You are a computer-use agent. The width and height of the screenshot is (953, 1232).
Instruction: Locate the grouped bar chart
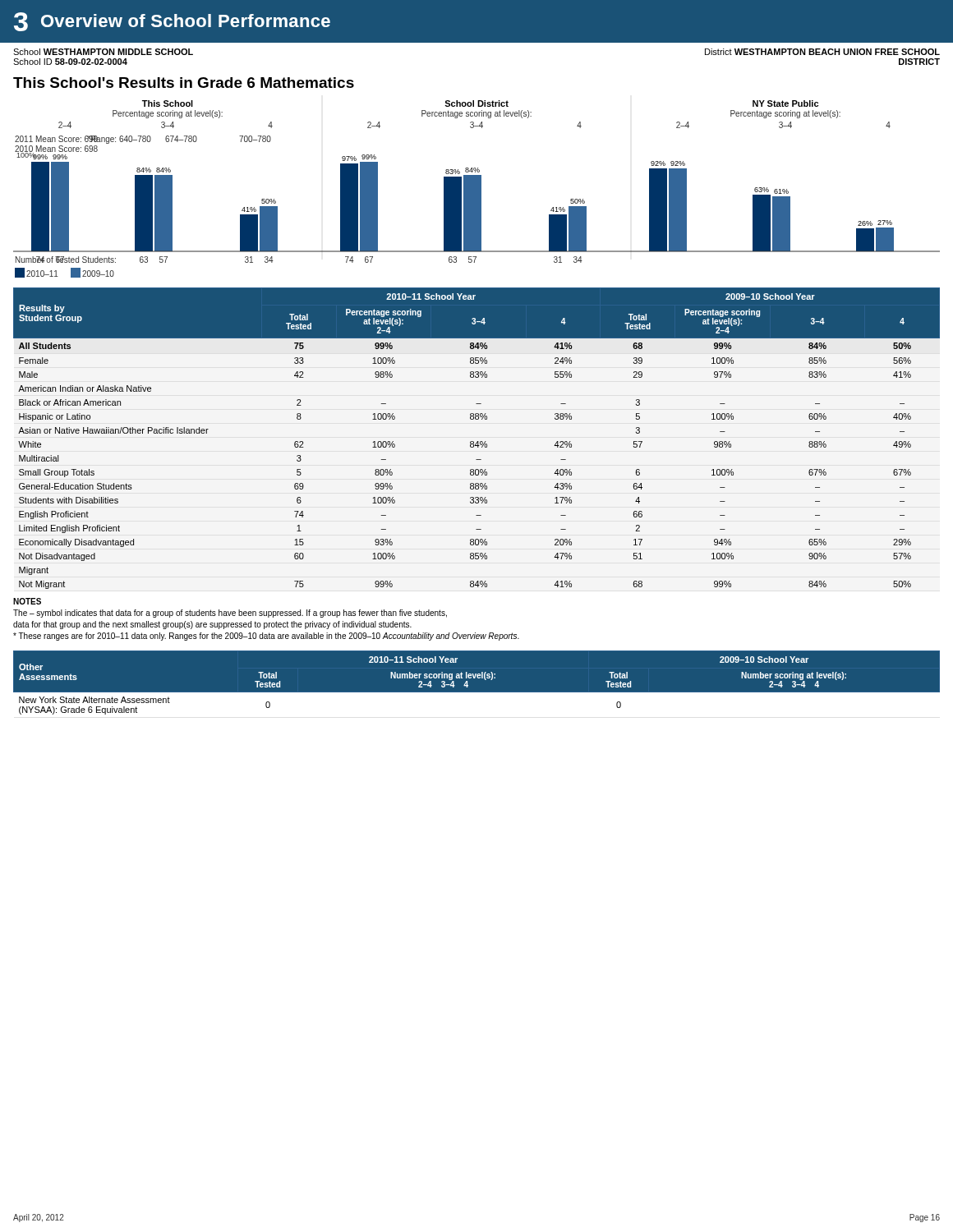coord(476,190)
